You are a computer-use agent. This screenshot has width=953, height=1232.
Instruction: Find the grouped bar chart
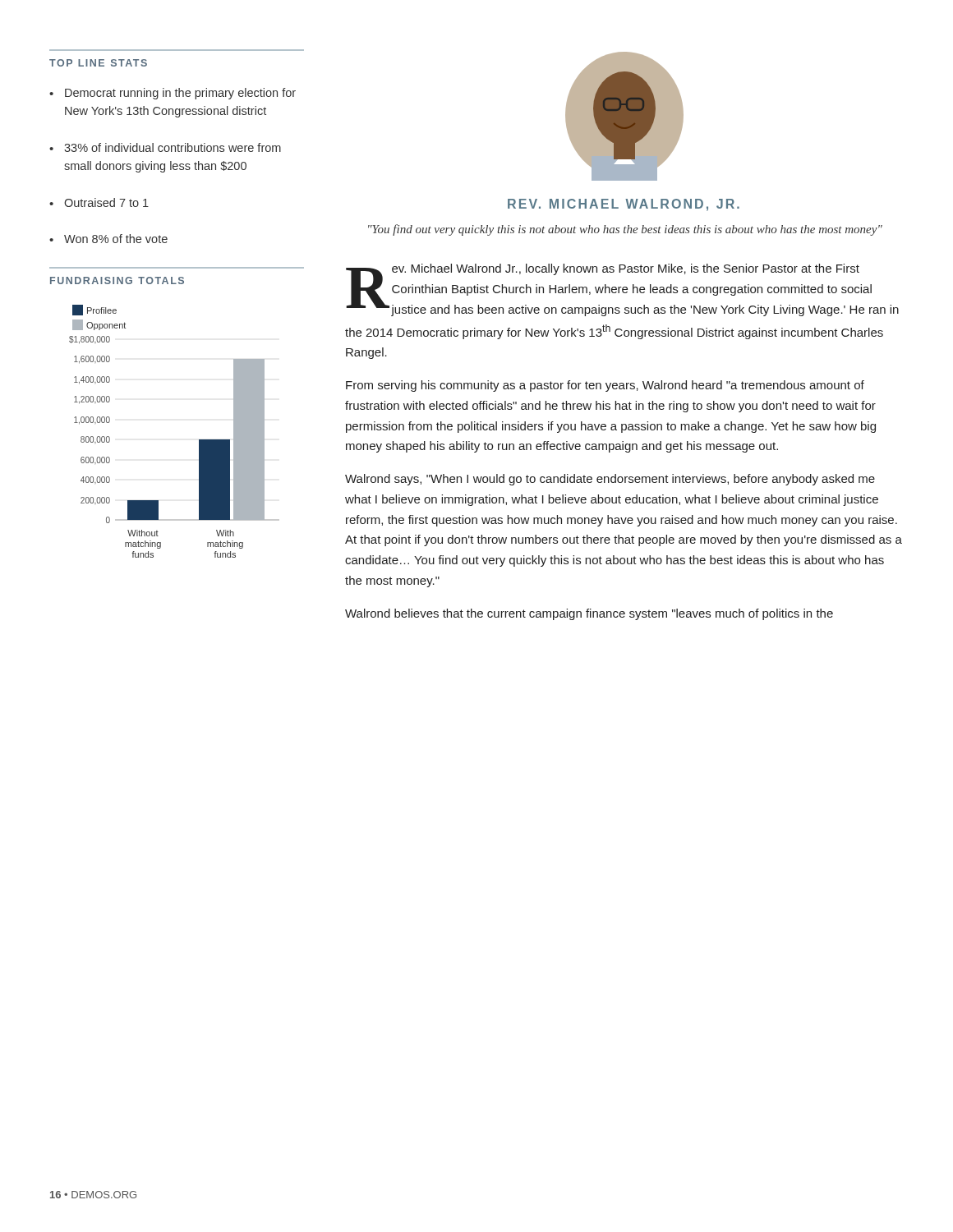point(172,431)
